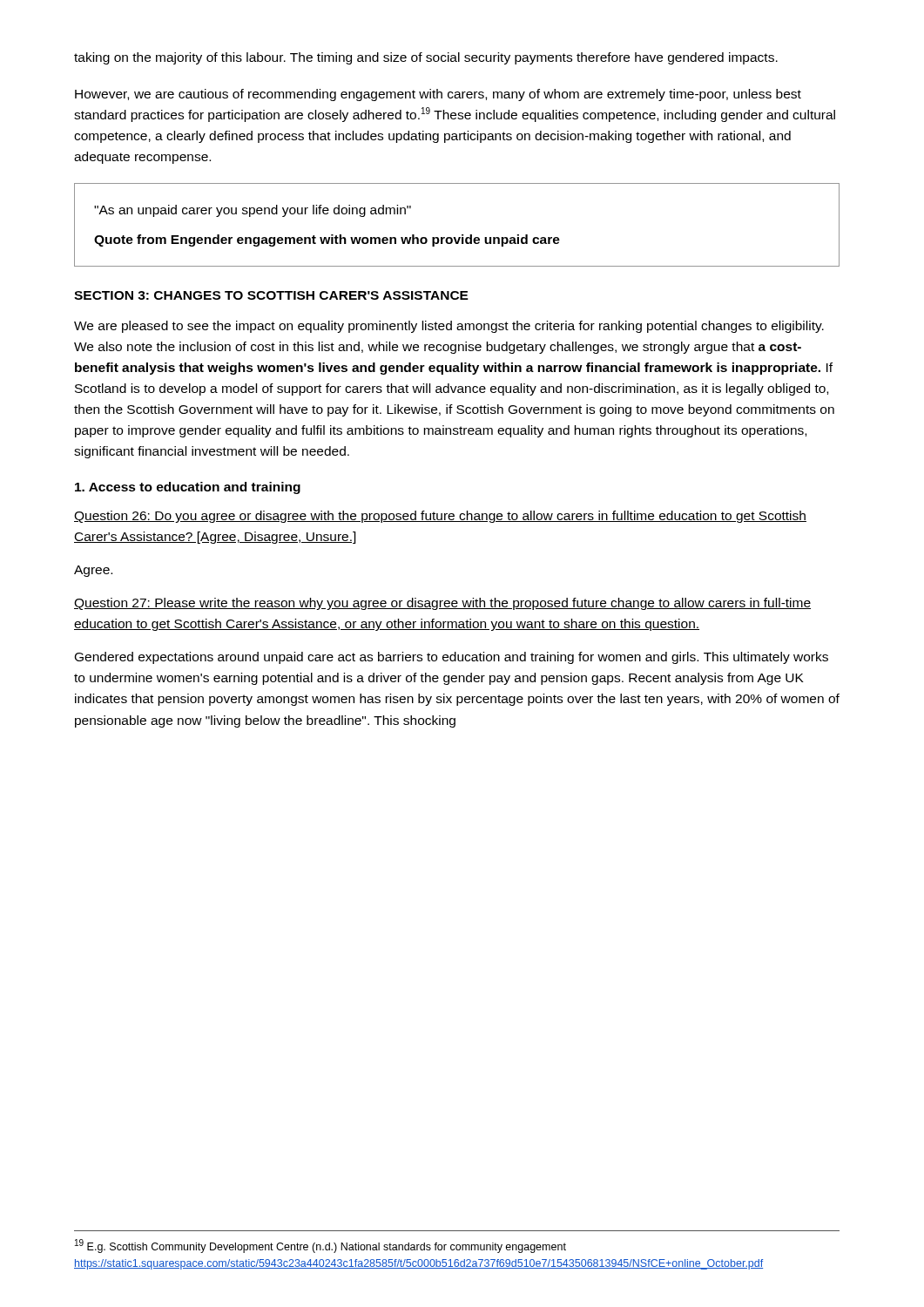This screenshot has width=924, height=1307.
Task: Select the text starting "1. Access to education"
Action: pyautogui.click(x=187, y=487)
